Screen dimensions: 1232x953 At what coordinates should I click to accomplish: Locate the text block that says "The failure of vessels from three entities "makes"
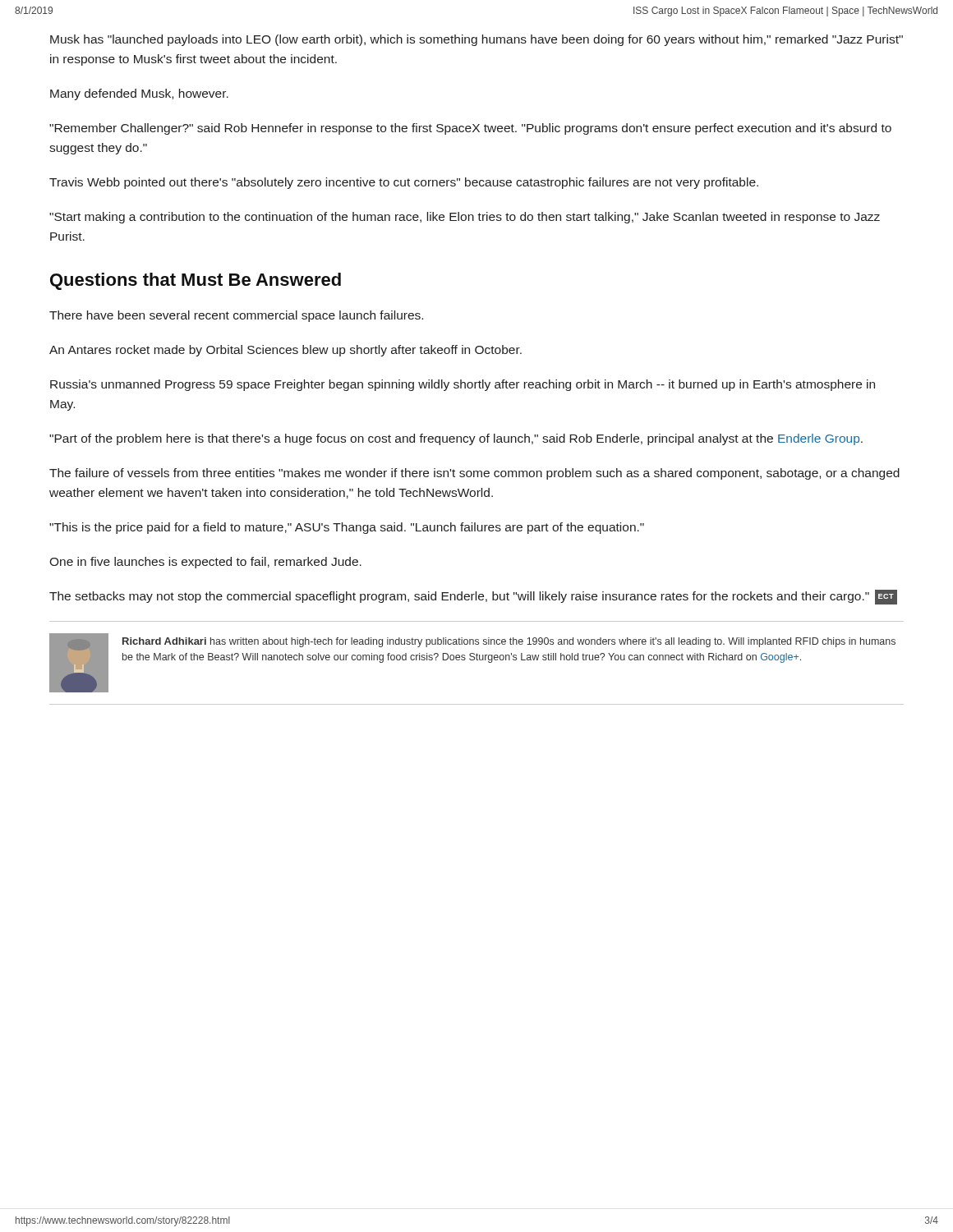476,483
